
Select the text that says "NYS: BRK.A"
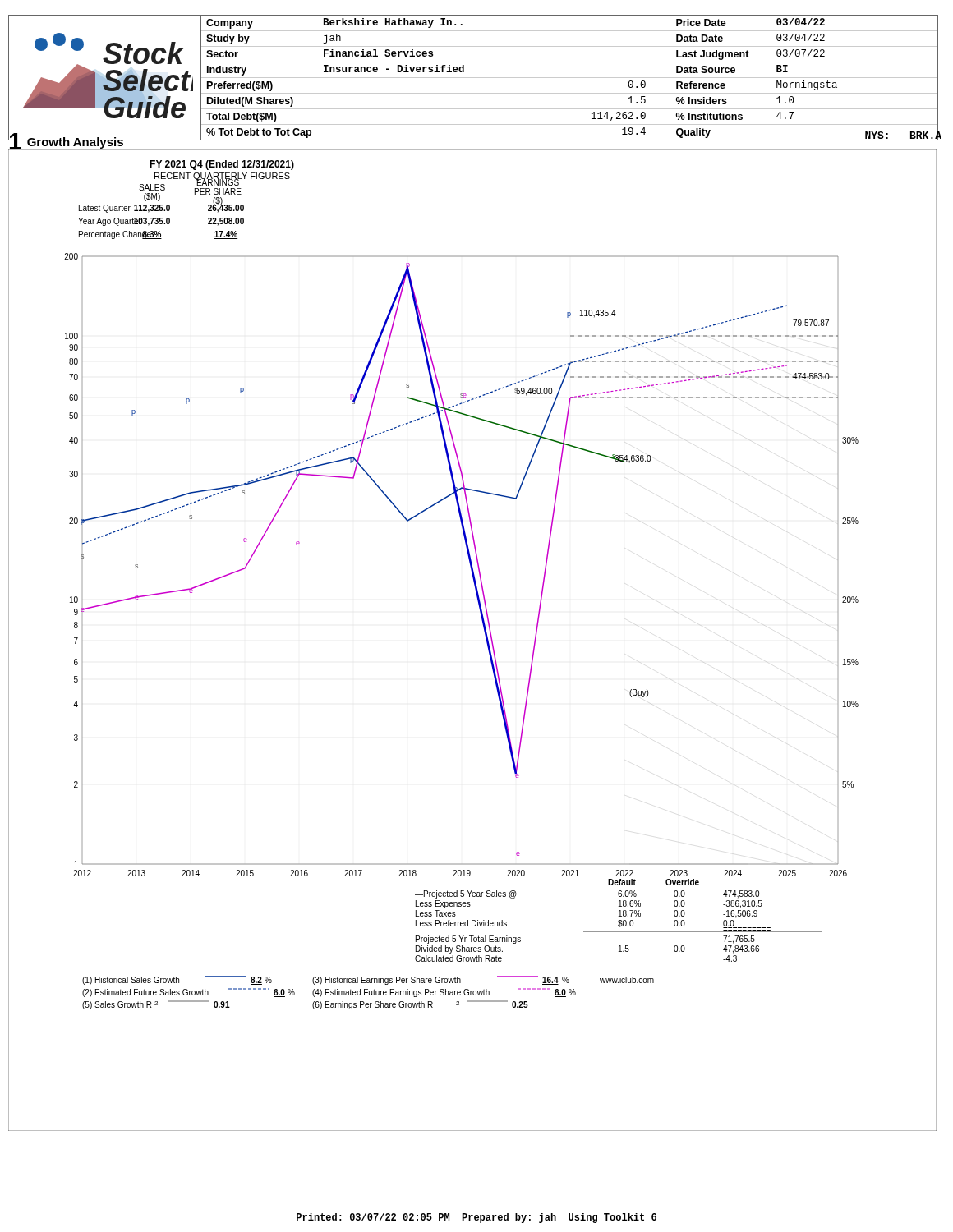tap(903, 136)
